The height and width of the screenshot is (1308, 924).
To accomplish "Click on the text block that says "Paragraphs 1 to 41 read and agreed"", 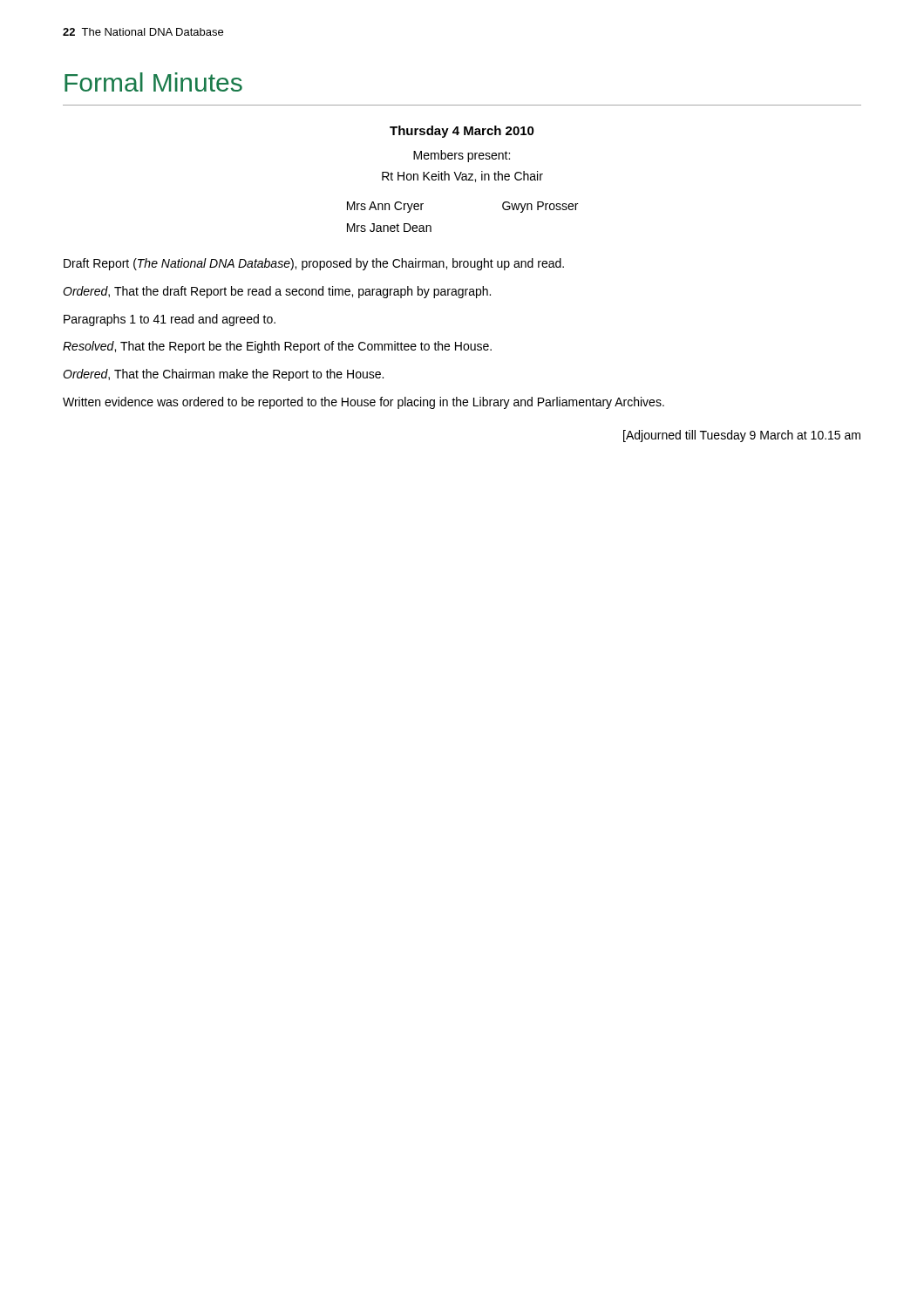I will 170,319.
